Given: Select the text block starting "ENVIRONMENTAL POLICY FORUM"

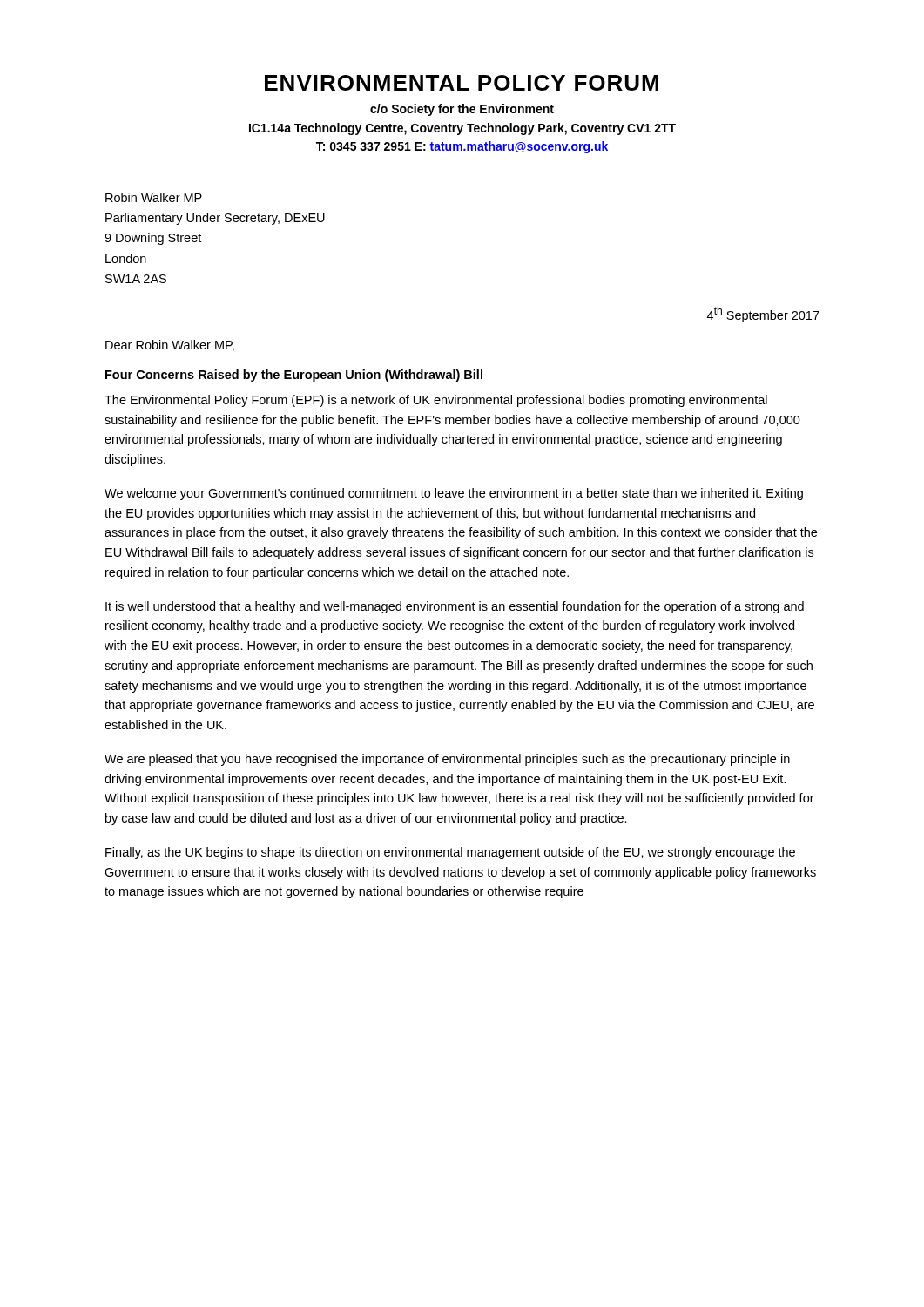Looking at the screenshot, I should (x=462, y=113).
